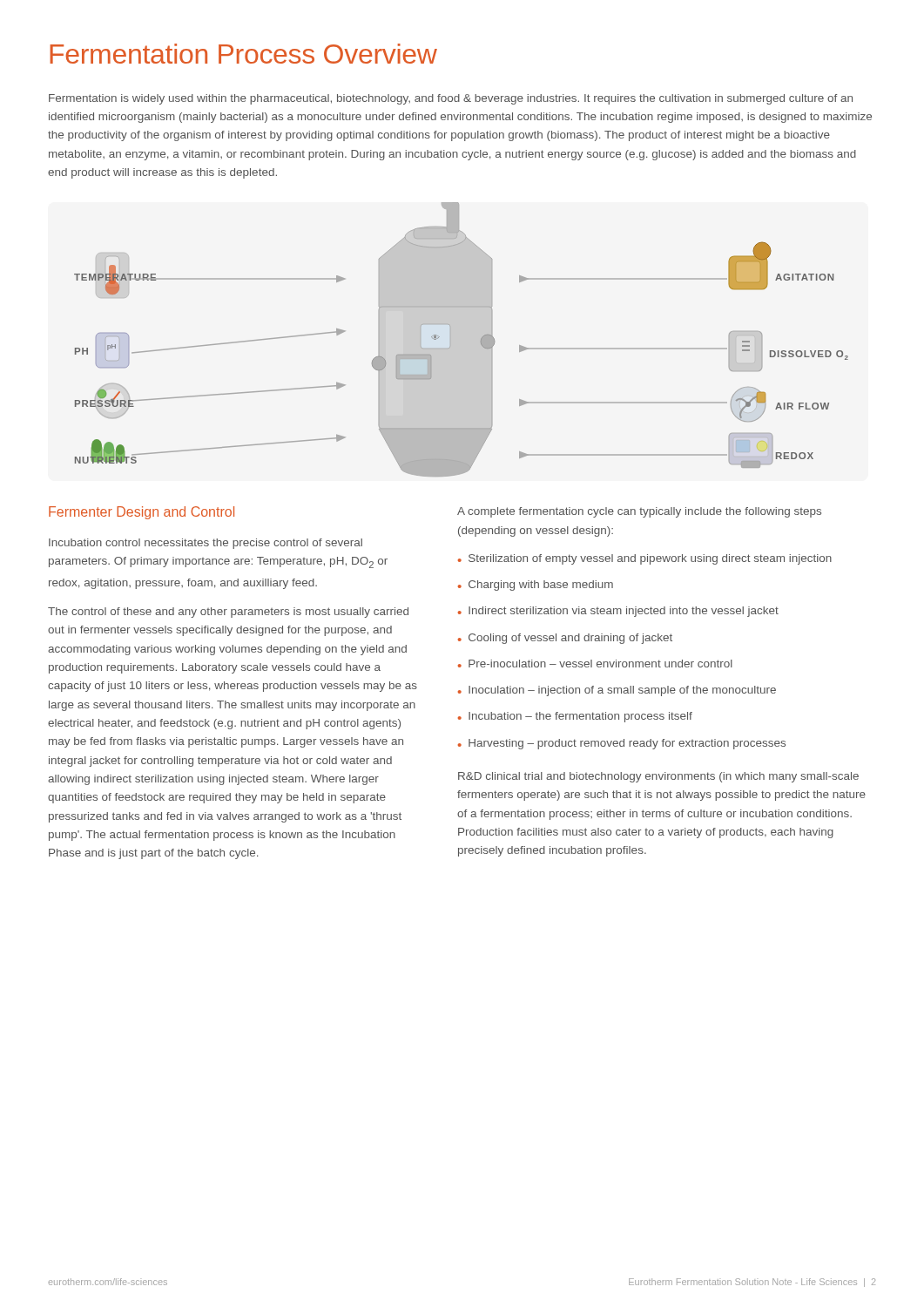Navigate to the passage starting "• Pre-inoculation – vessel environment under control"
The height and width of the screenshot is (1307, 924).
tap(595, 665)
